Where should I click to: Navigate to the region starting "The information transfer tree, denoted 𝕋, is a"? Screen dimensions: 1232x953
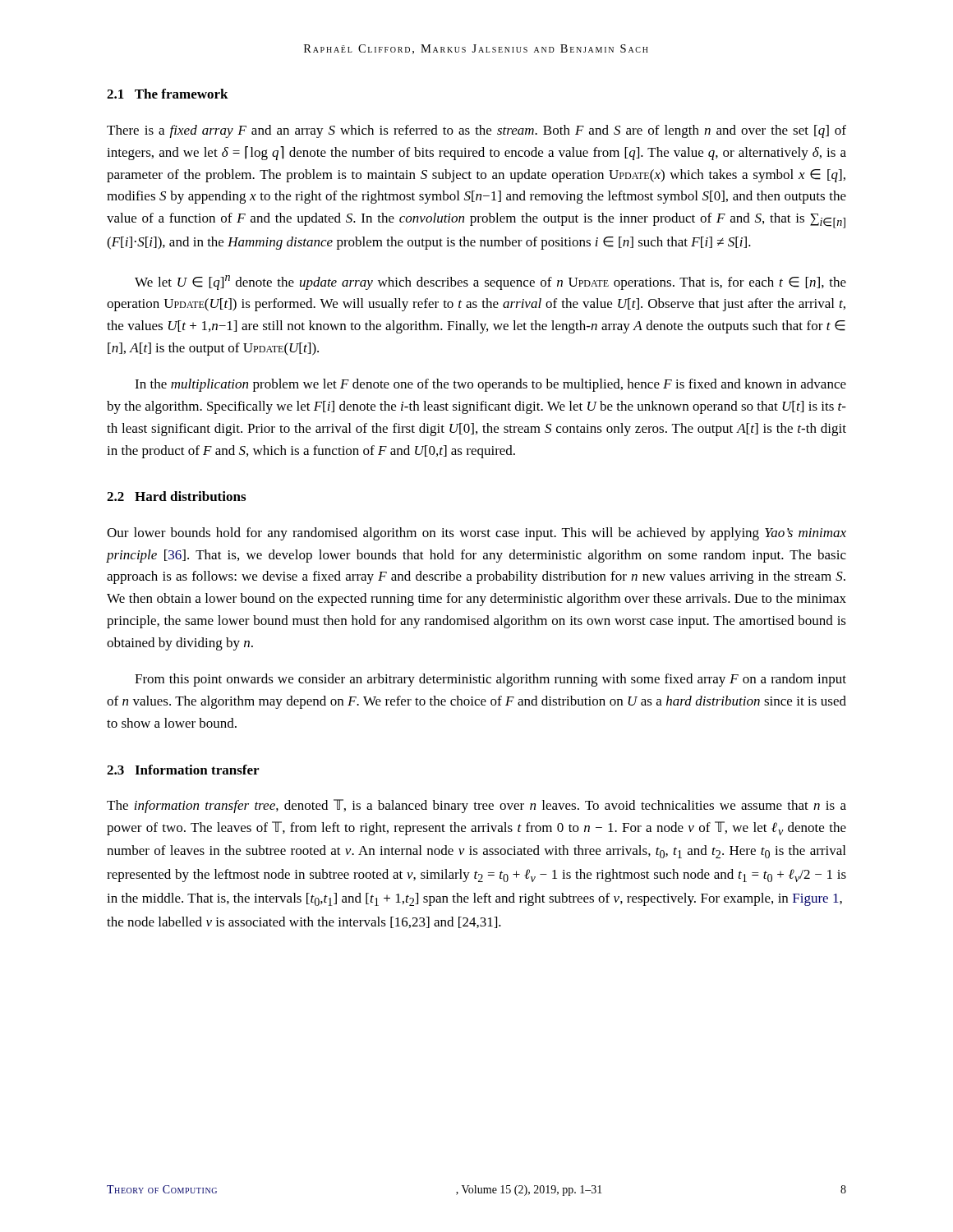click(476, 864)
